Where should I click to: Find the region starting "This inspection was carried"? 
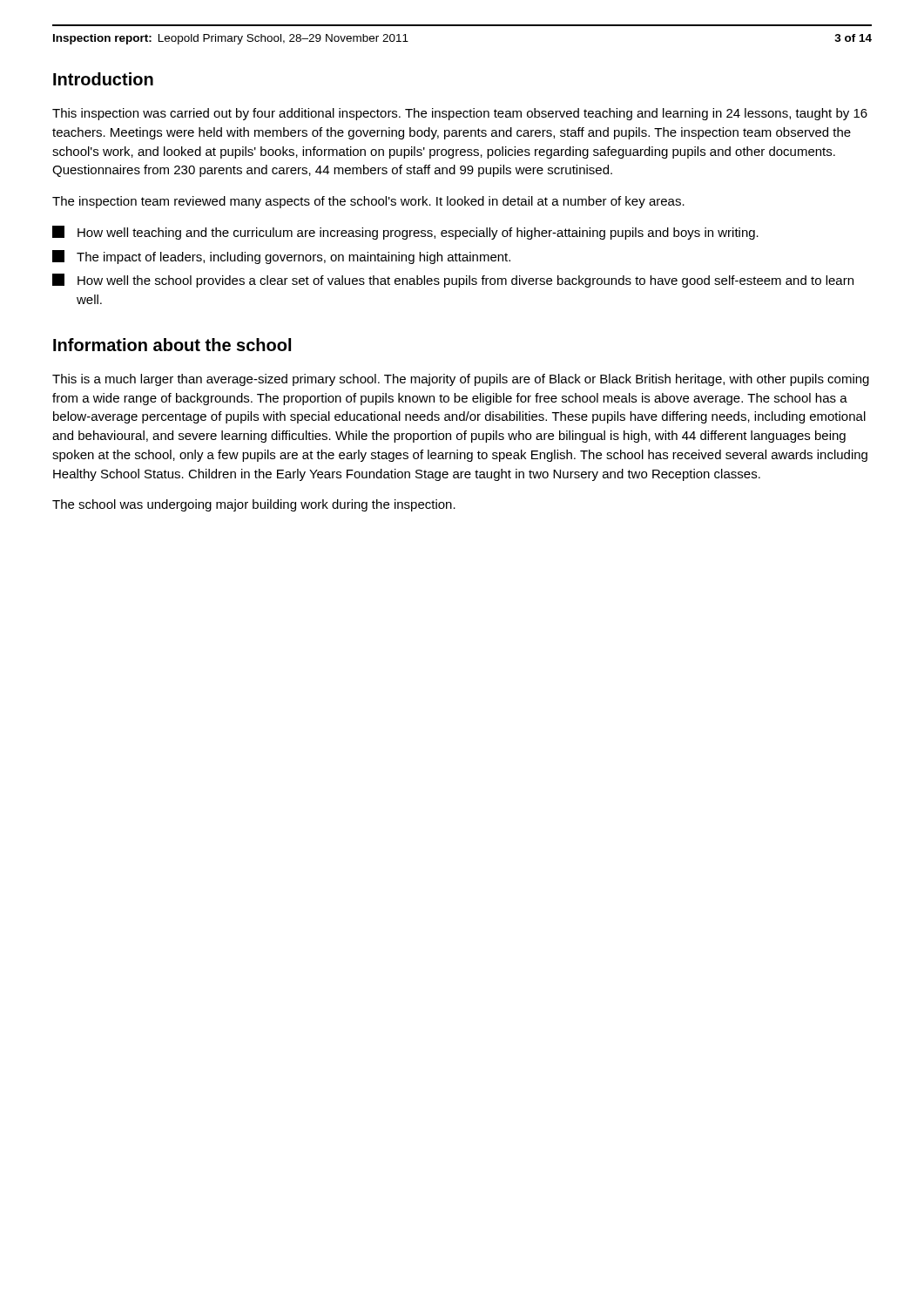point(462,142)
